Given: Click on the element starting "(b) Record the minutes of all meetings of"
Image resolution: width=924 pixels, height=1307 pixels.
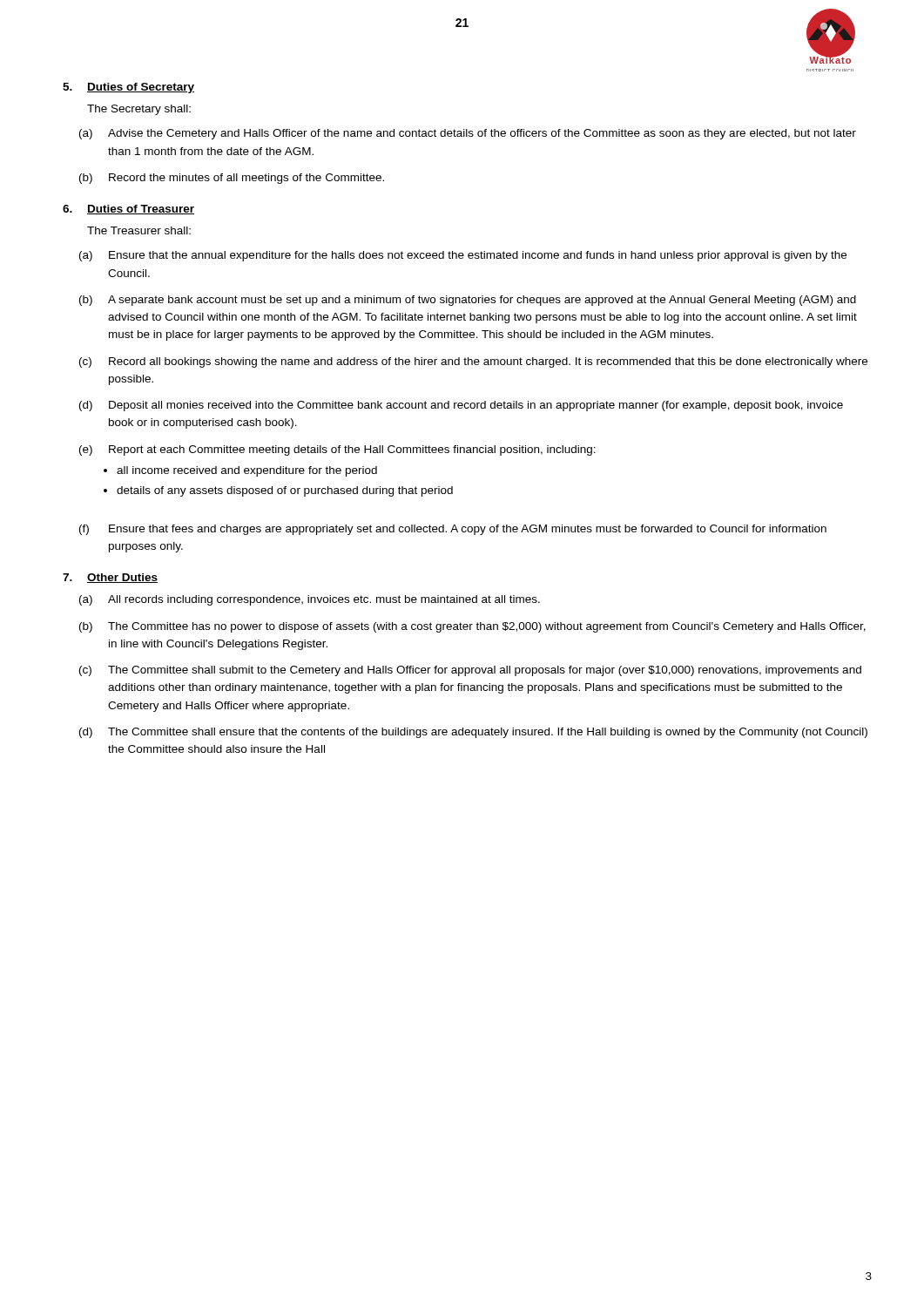Looking at the screenshot, I should [232, 179].
